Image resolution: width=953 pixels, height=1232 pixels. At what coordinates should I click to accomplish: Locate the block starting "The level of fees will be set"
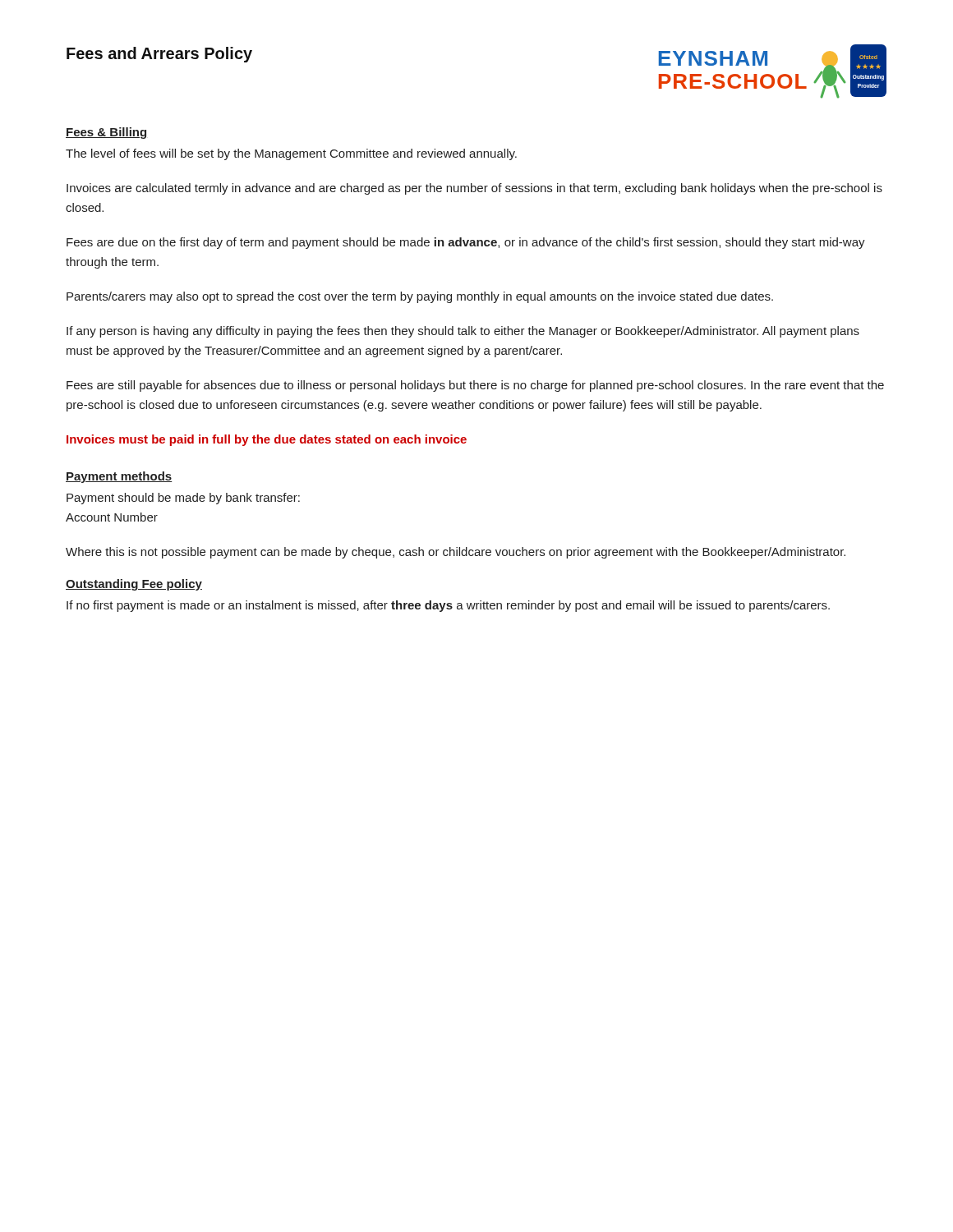point(292,153)
